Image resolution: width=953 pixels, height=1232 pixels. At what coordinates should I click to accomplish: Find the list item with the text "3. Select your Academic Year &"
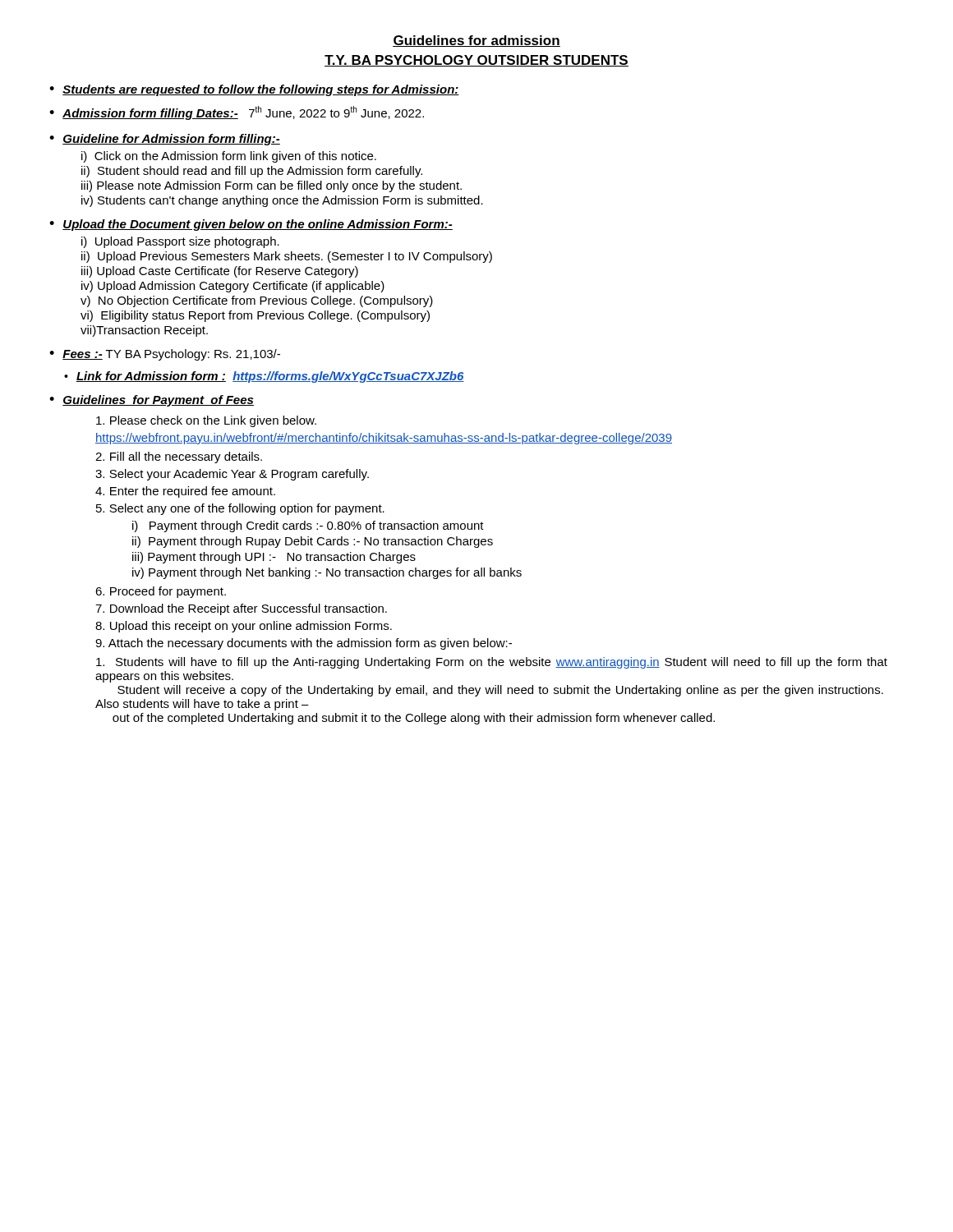(x=233, y=474)
